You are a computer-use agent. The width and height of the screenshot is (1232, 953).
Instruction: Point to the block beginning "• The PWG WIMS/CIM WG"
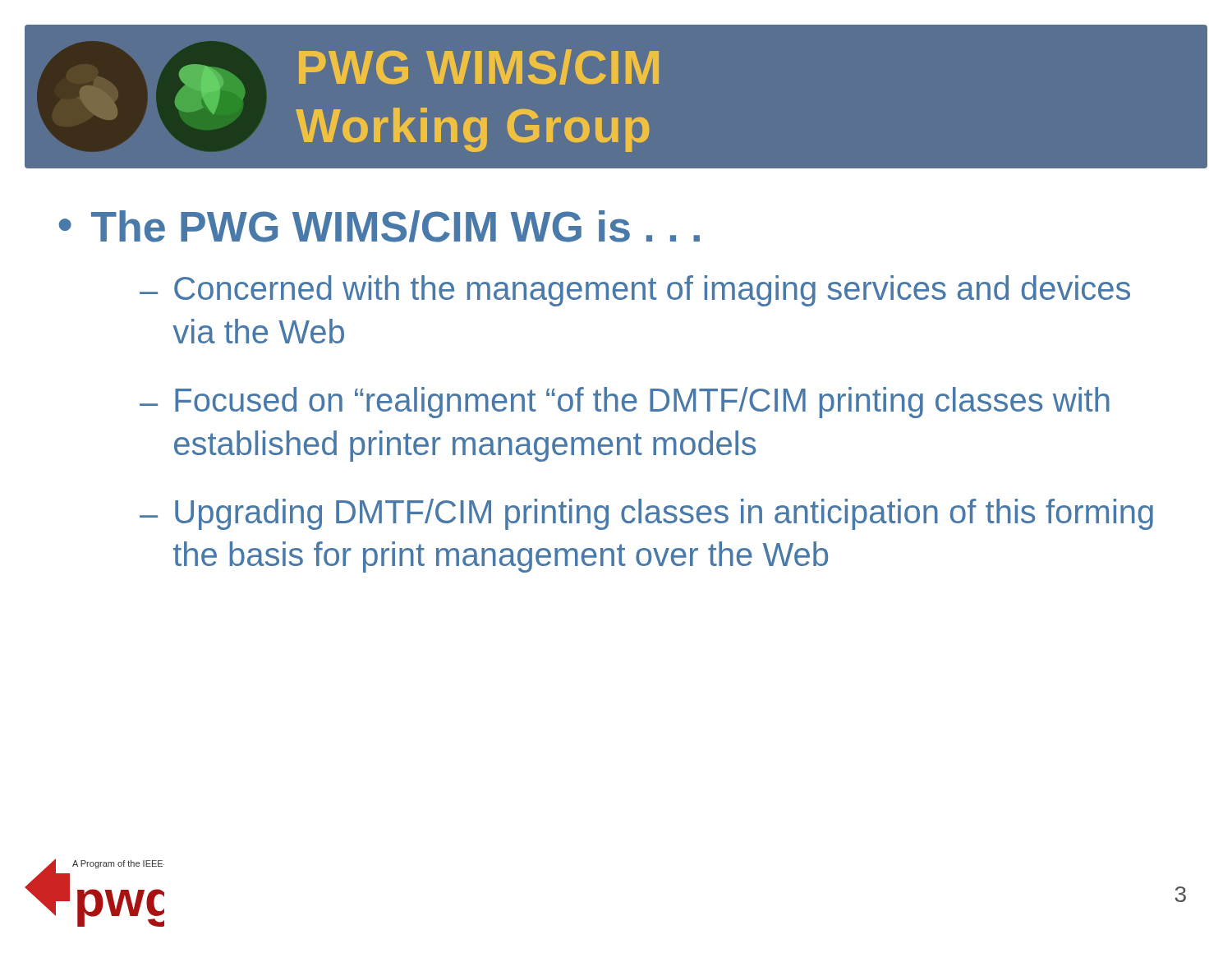click(380, 227)
